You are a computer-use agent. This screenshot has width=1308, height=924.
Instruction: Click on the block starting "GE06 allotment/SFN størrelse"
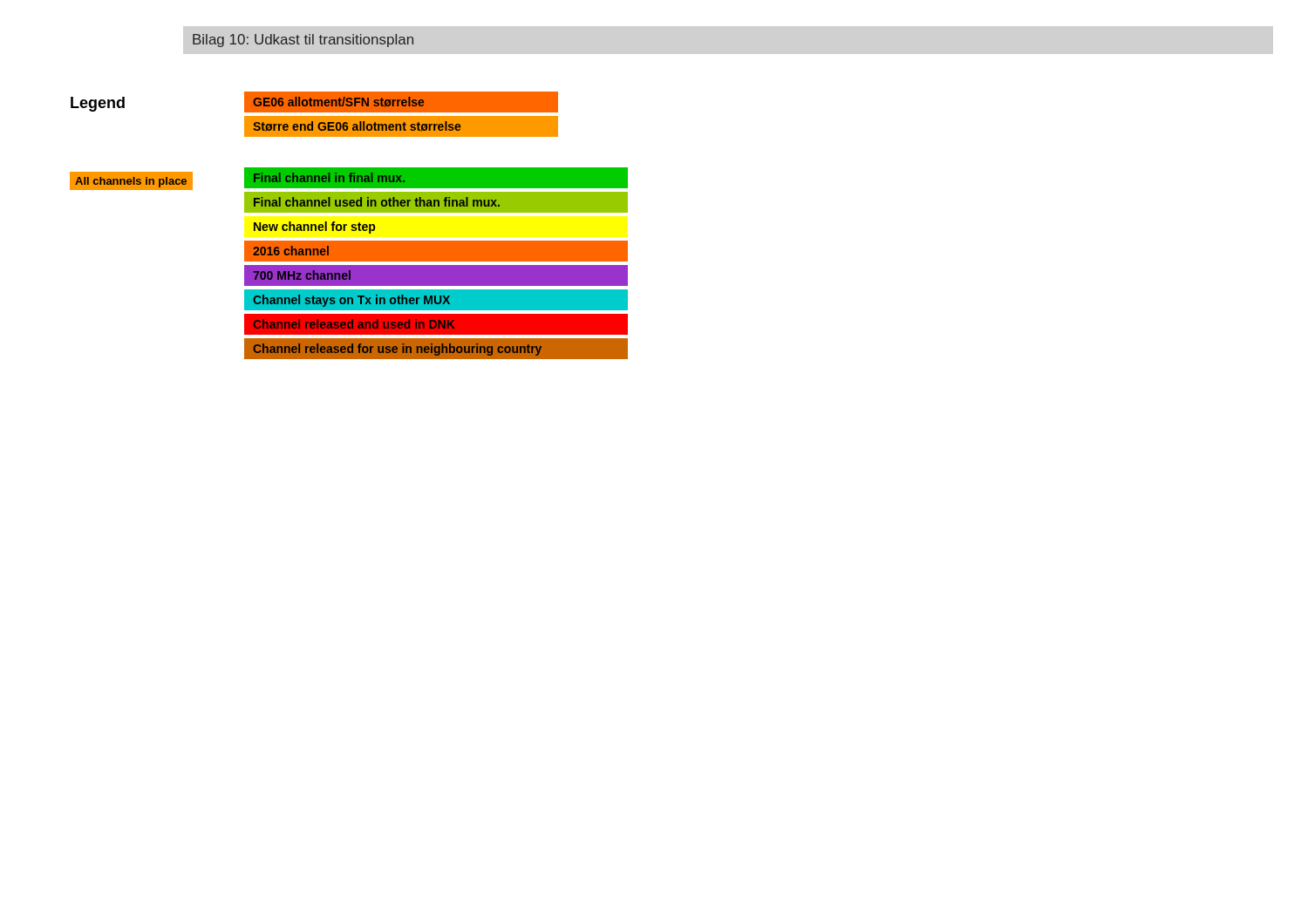point(339,102)
